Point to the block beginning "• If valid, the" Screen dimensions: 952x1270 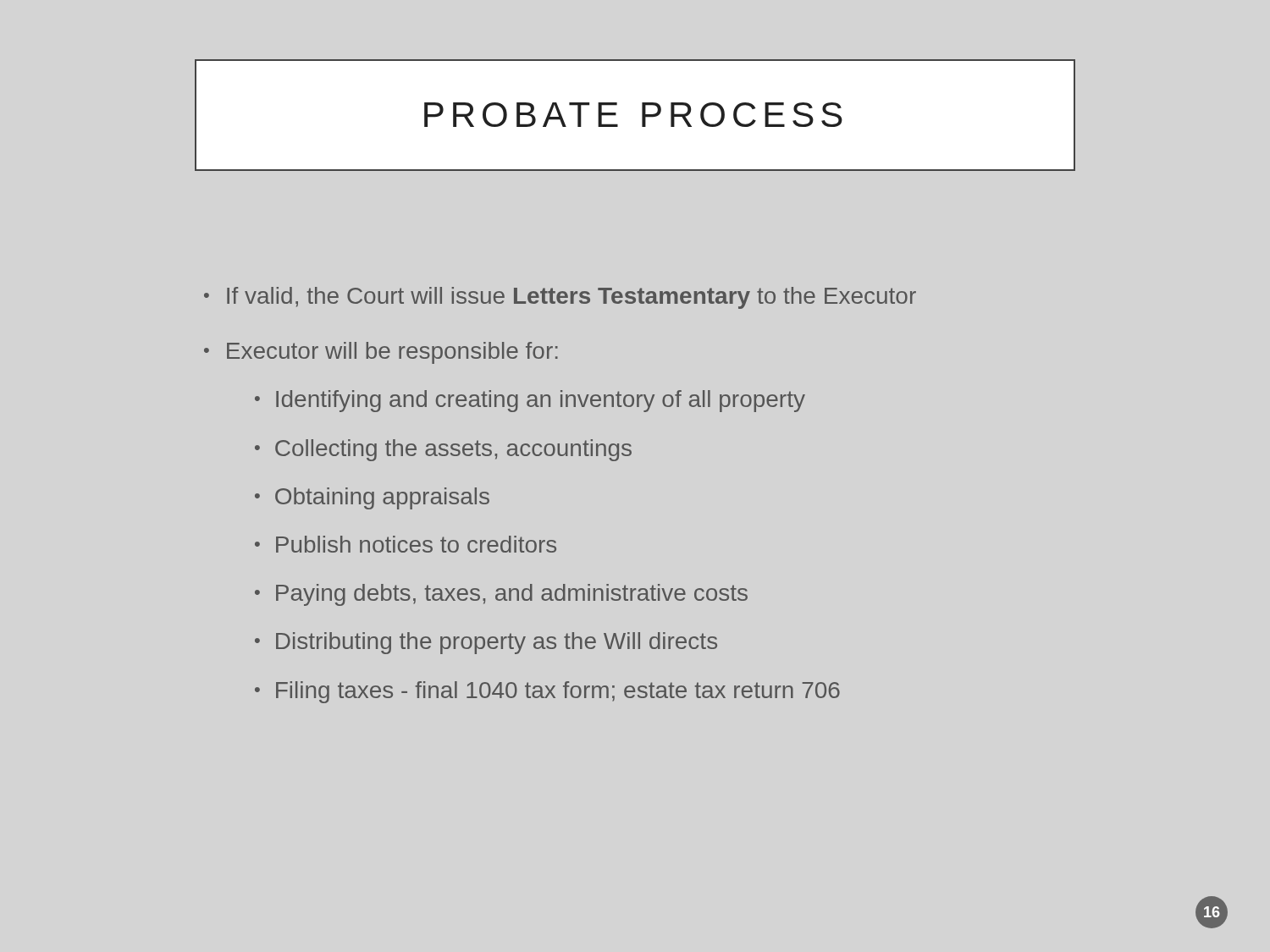(560, 296)
